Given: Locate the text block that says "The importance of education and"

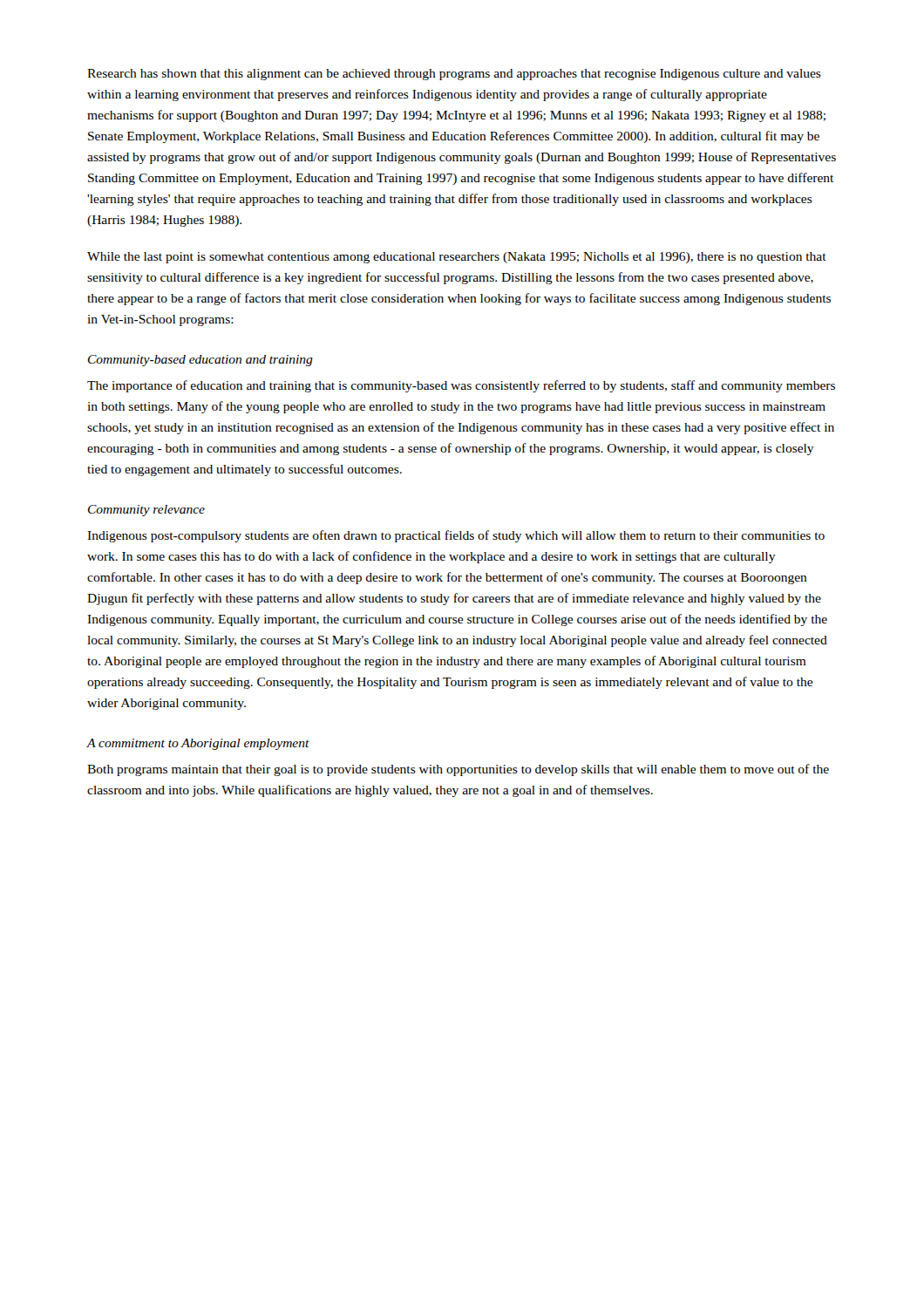Looking at the screenshot, I should tap(461, 427).
